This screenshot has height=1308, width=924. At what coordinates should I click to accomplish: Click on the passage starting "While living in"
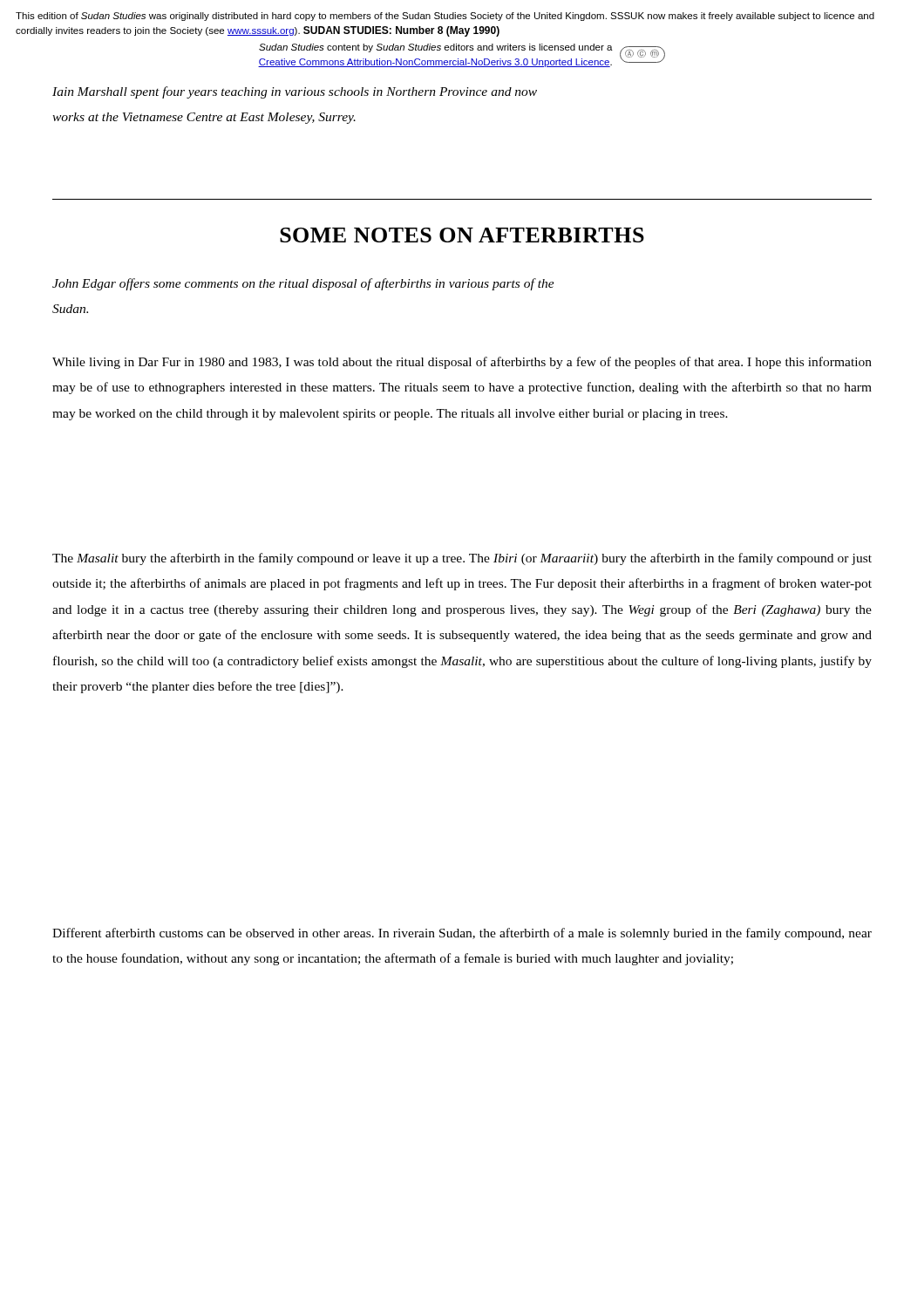tap(462, 387)
